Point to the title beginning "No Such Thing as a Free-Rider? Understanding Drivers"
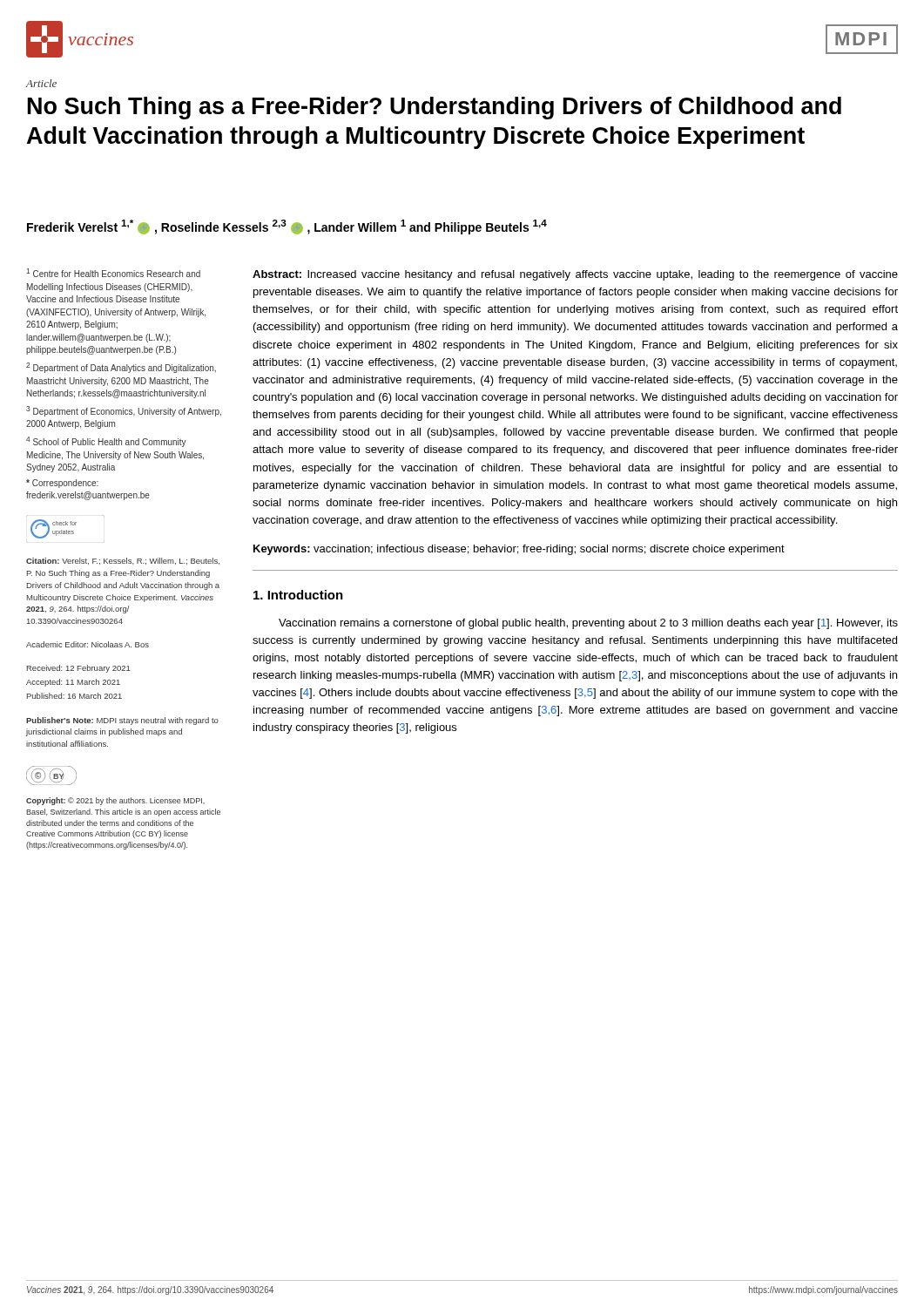 point(434,121)
